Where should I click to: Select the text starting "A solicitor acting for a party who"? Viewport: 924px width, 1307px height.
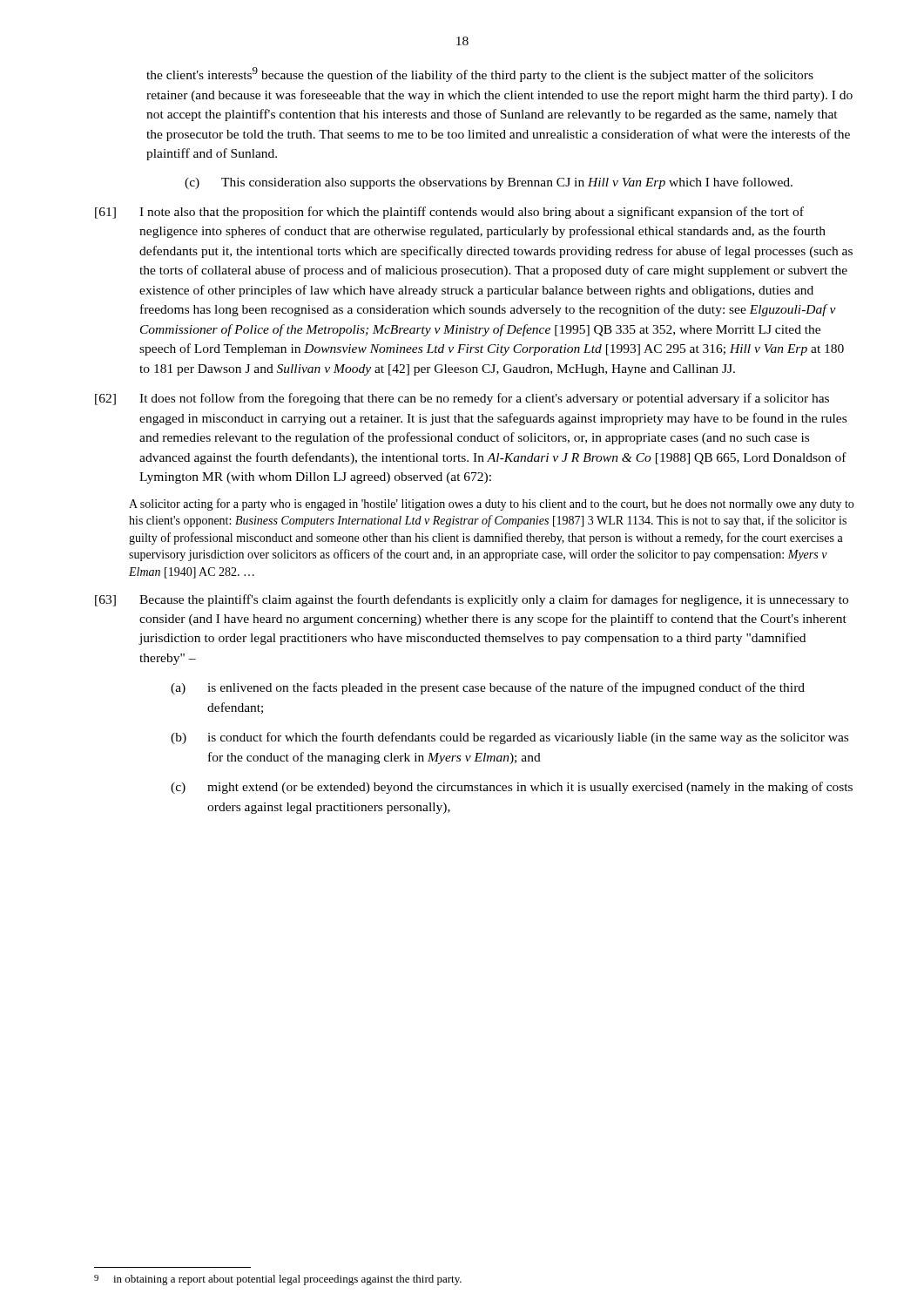[492, 538]
